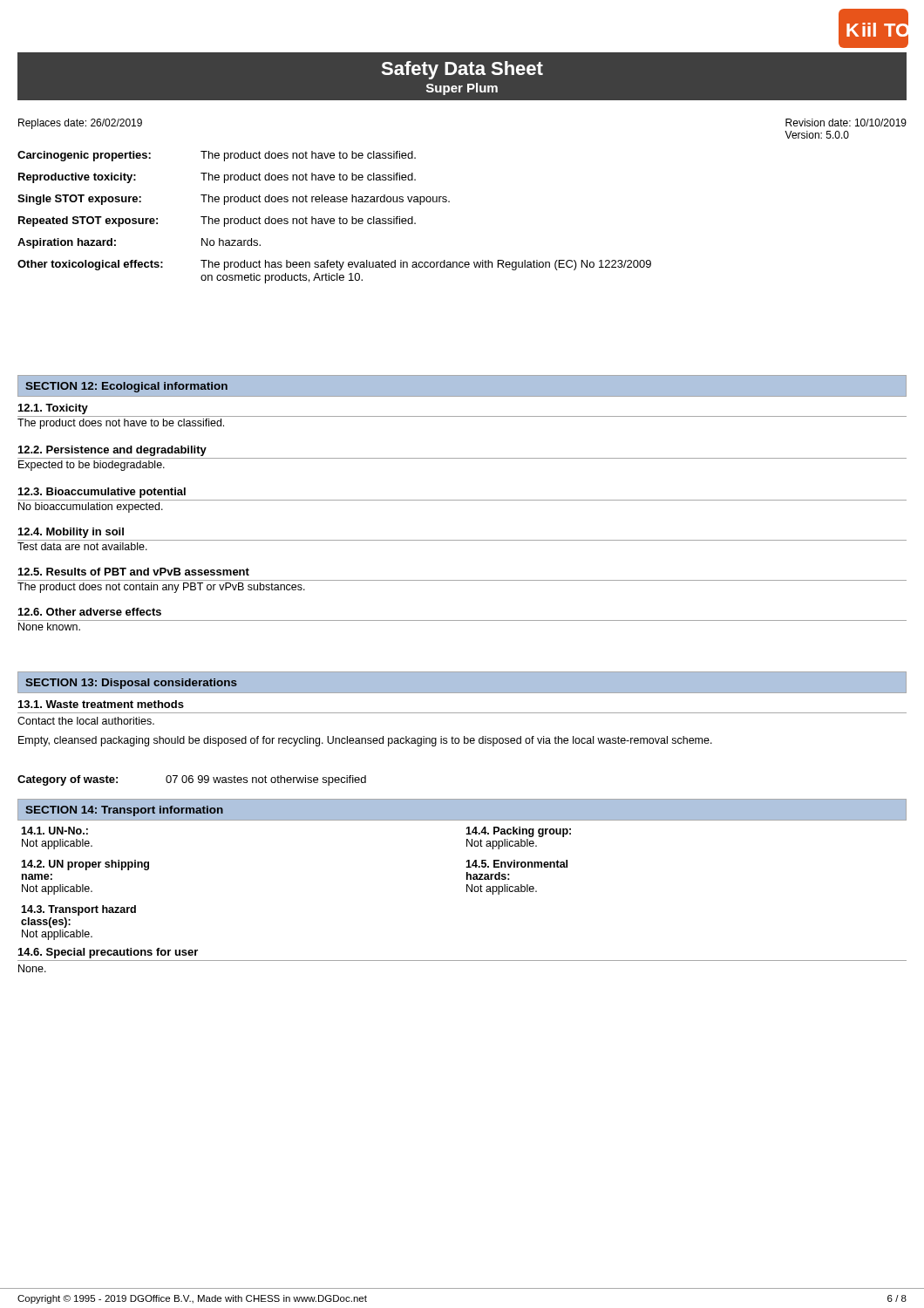924x1308 pixels.
Task: Locate the passage starting "12.5. Results of"
Action: 133,572
